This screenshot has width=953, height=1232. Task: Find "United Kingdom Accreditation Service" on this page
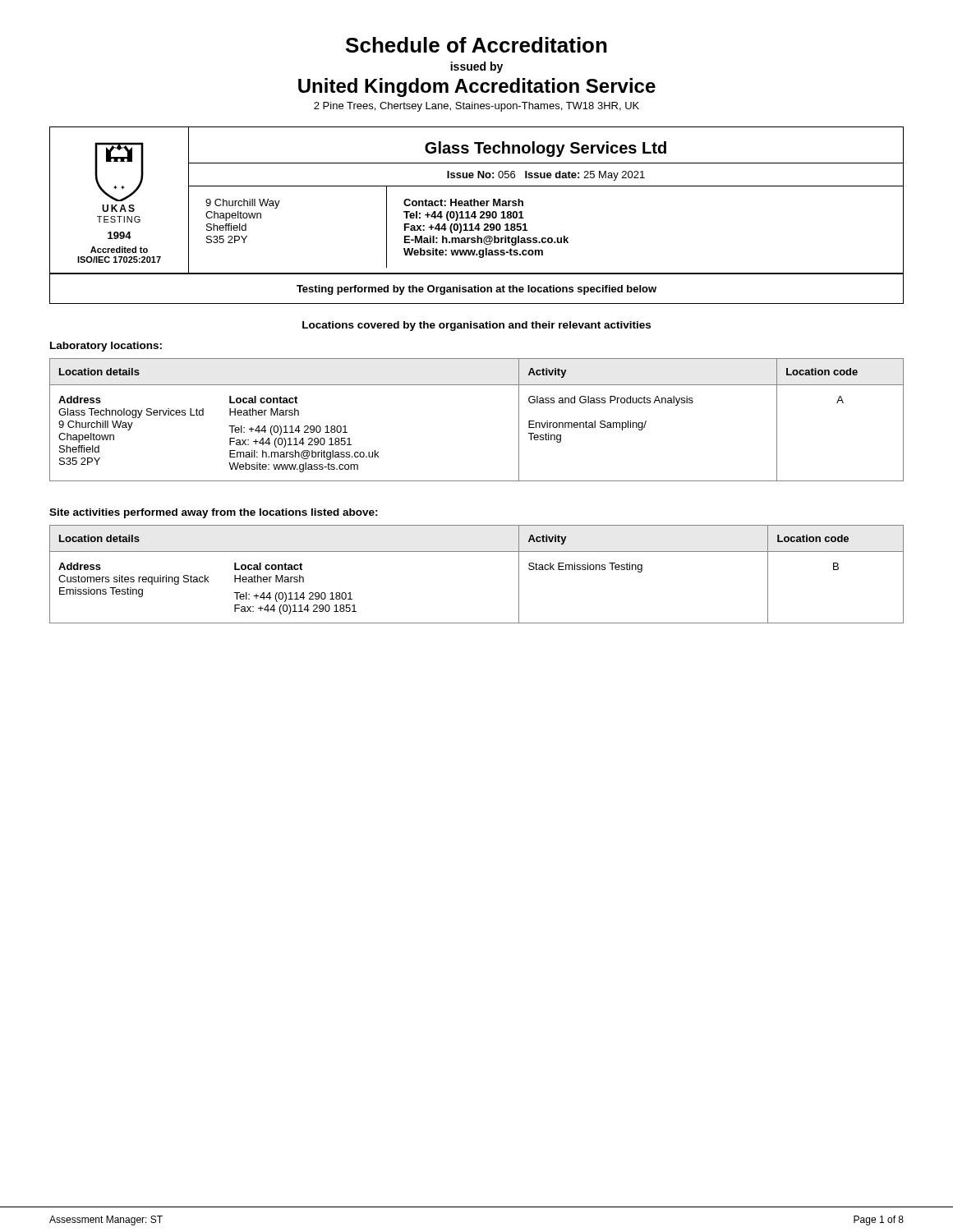click(x=476, y=86)
